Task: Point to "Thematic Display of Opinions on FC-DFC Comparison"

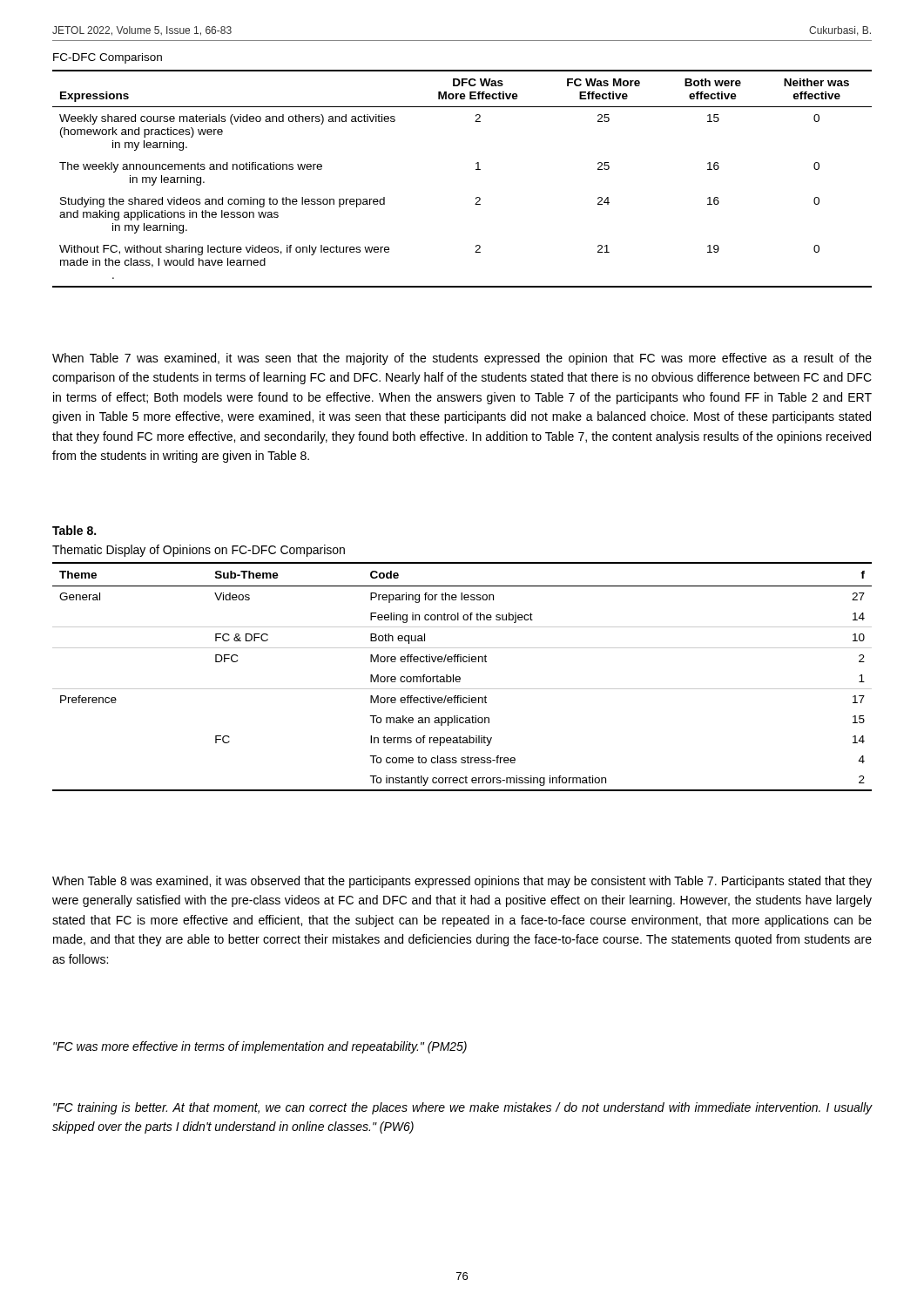Action: [199, 550]
